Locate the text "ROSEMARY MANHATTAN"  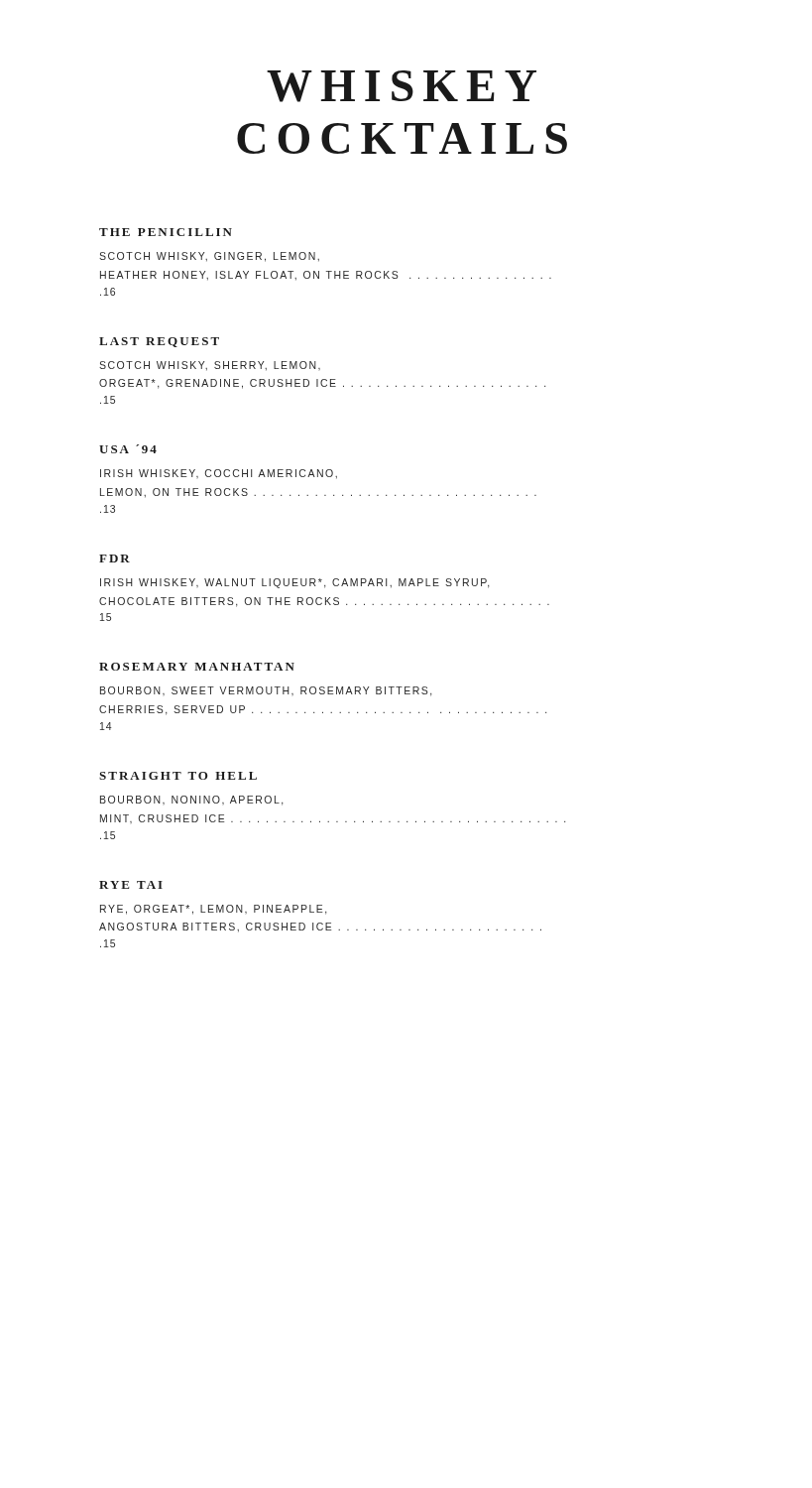coord(197,667)
